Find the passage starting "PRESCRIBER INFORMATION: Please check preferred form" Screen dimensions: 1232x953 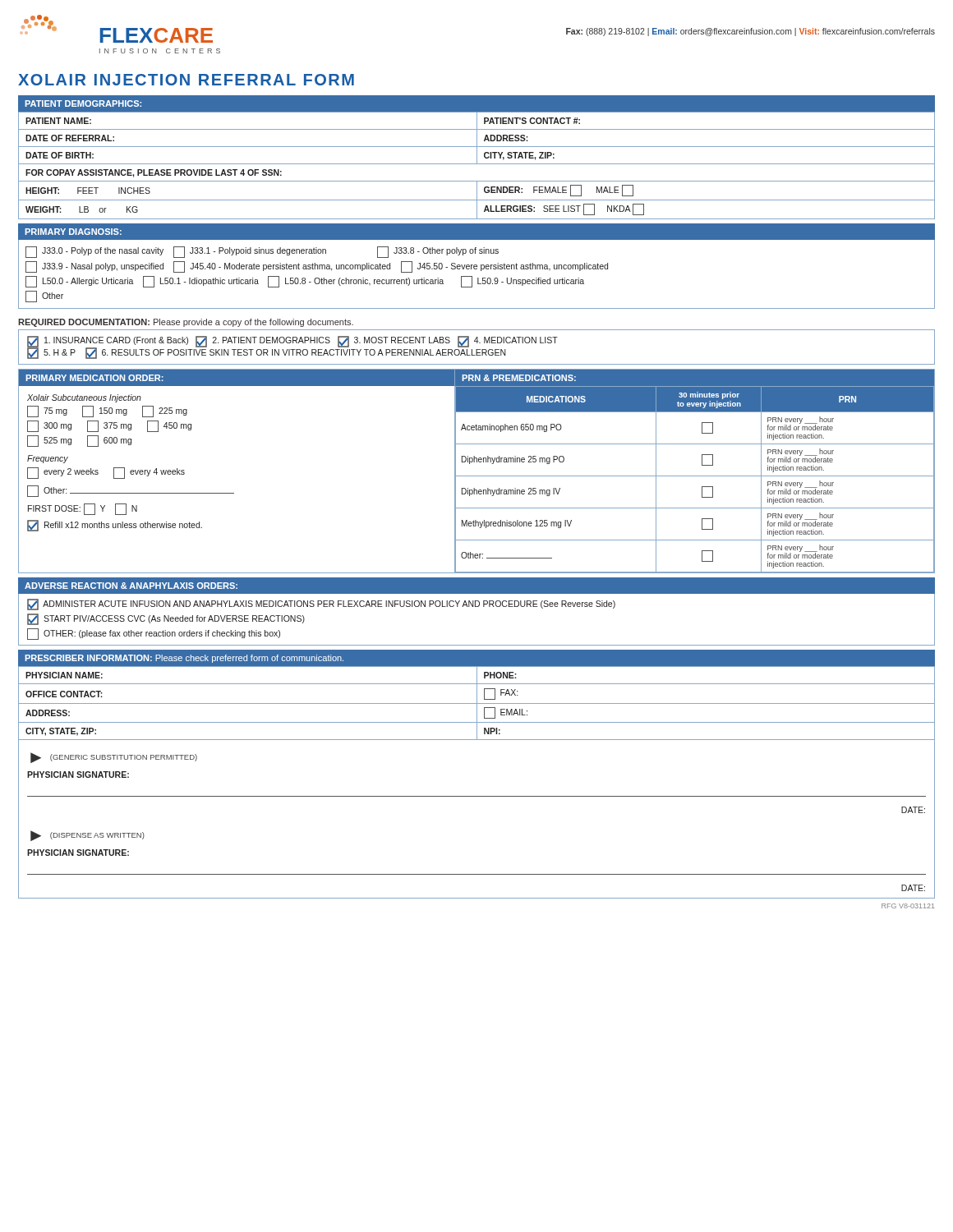[185, 658]
